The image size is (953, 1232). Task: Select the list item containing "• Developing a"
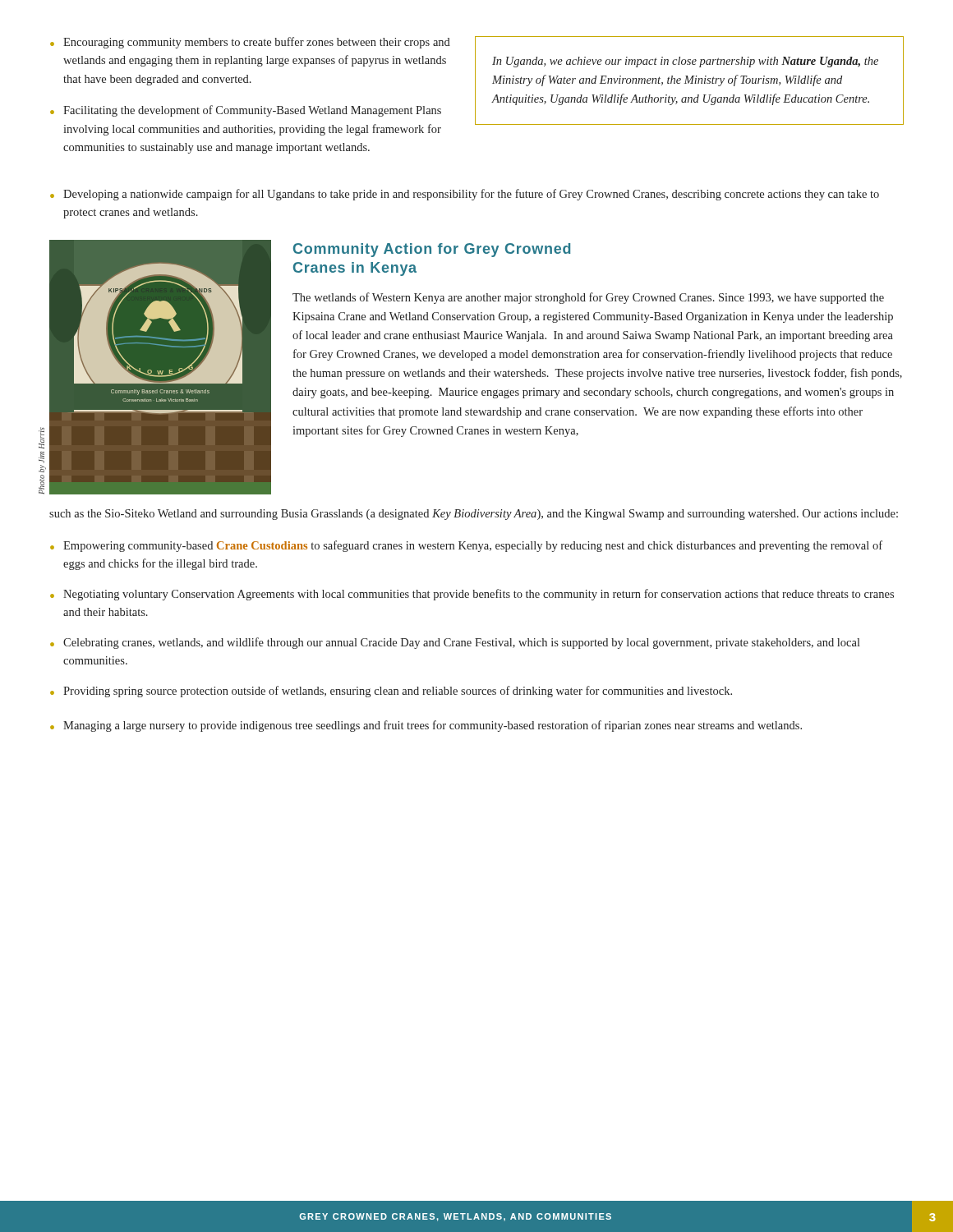coord(476,203)
